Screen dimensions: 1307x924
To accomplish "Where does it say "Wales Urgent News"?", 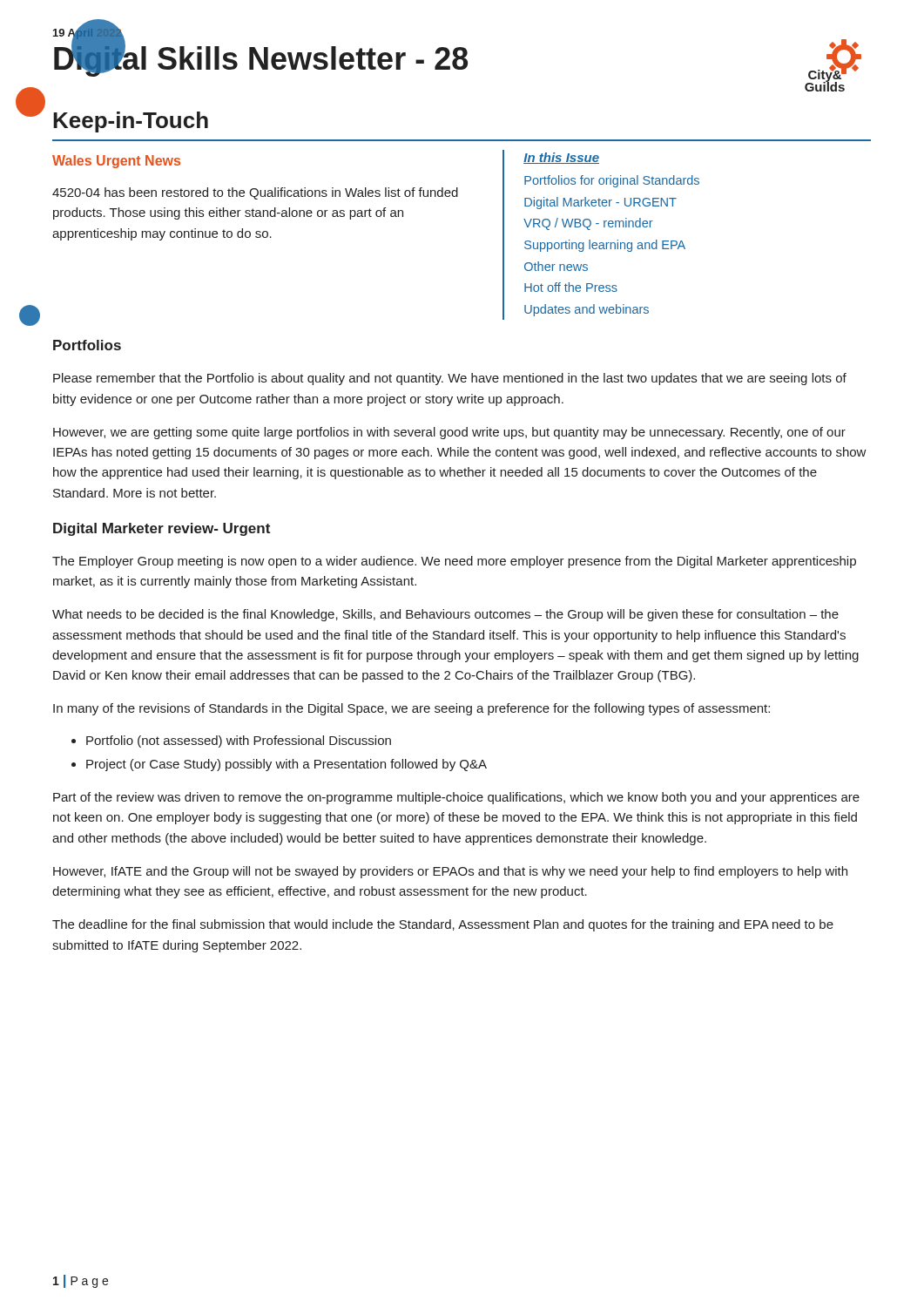I will tap(116, 162).
